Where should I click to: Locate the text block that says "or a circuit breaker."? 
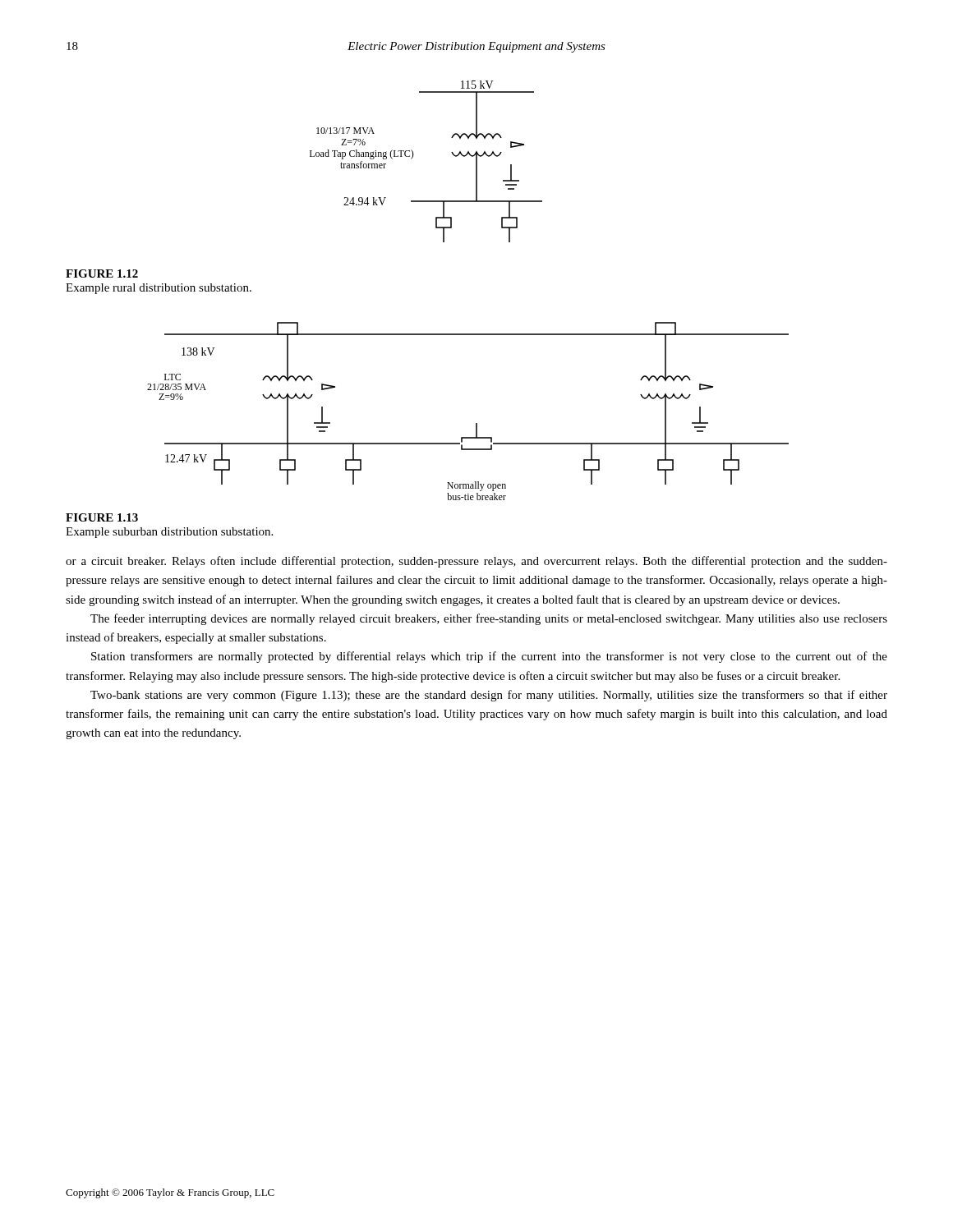[x=476, y=647]
